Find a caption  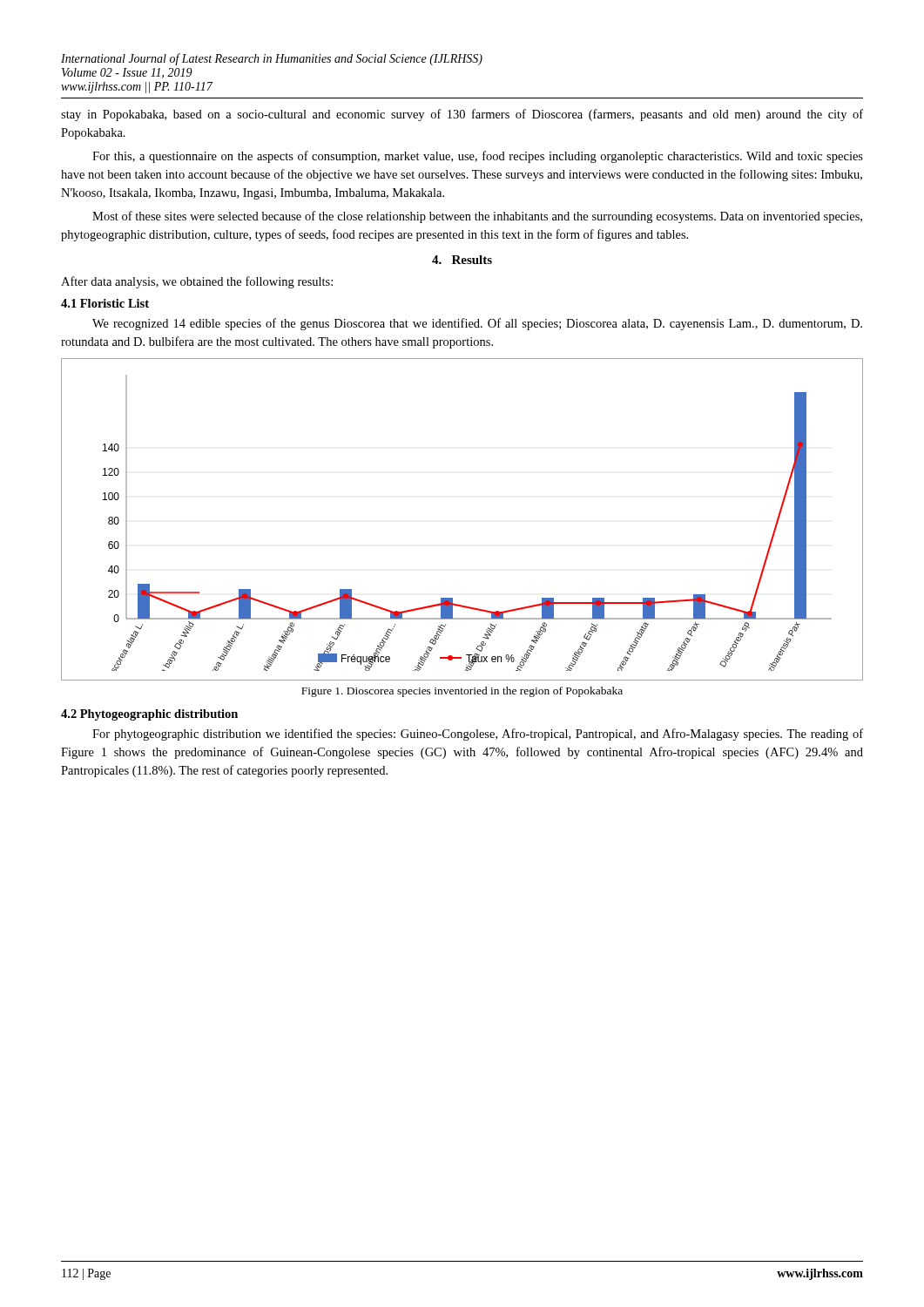(462, 691)
